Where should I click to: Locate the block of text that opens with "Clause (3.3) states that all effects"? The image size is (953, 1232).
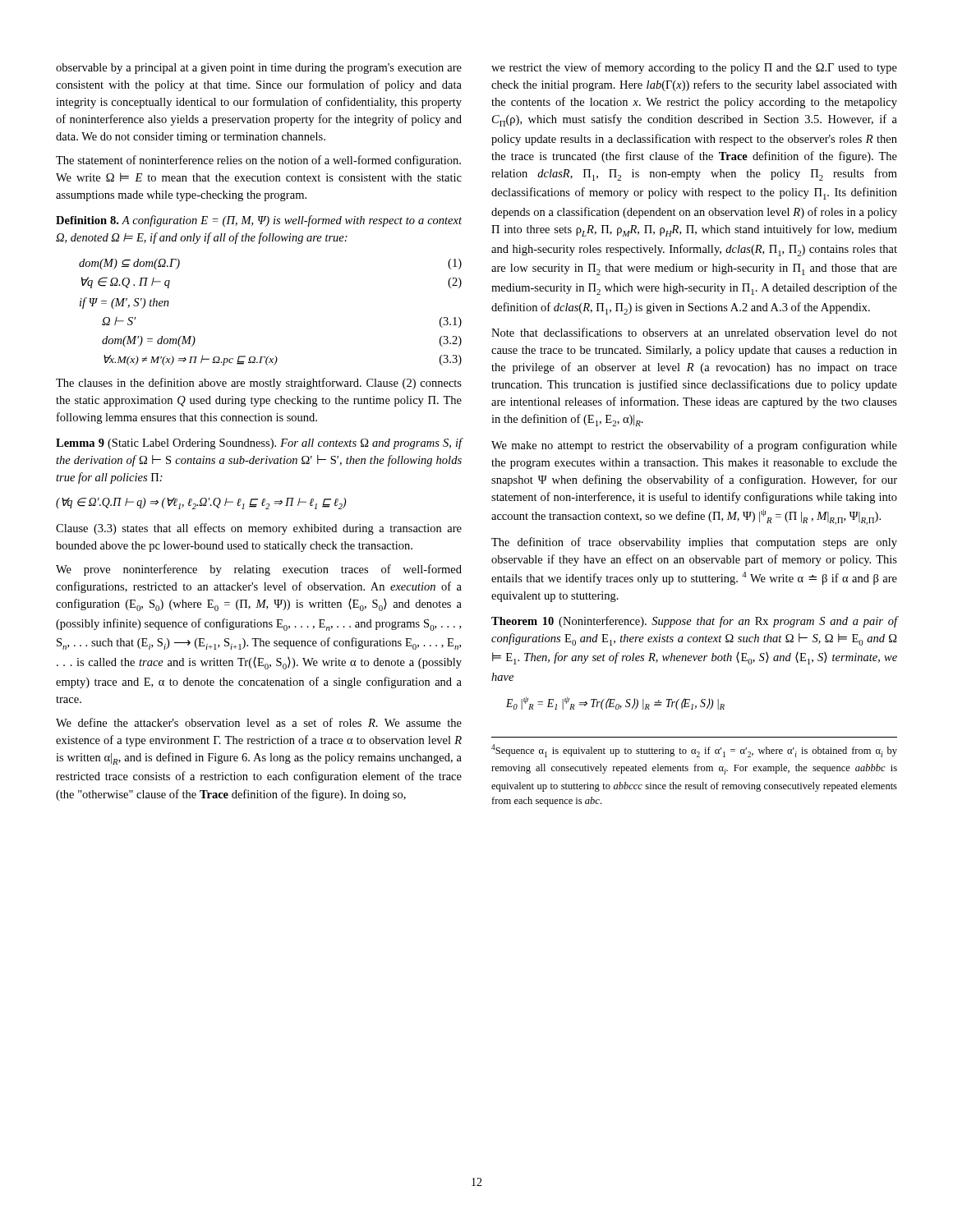259,537
